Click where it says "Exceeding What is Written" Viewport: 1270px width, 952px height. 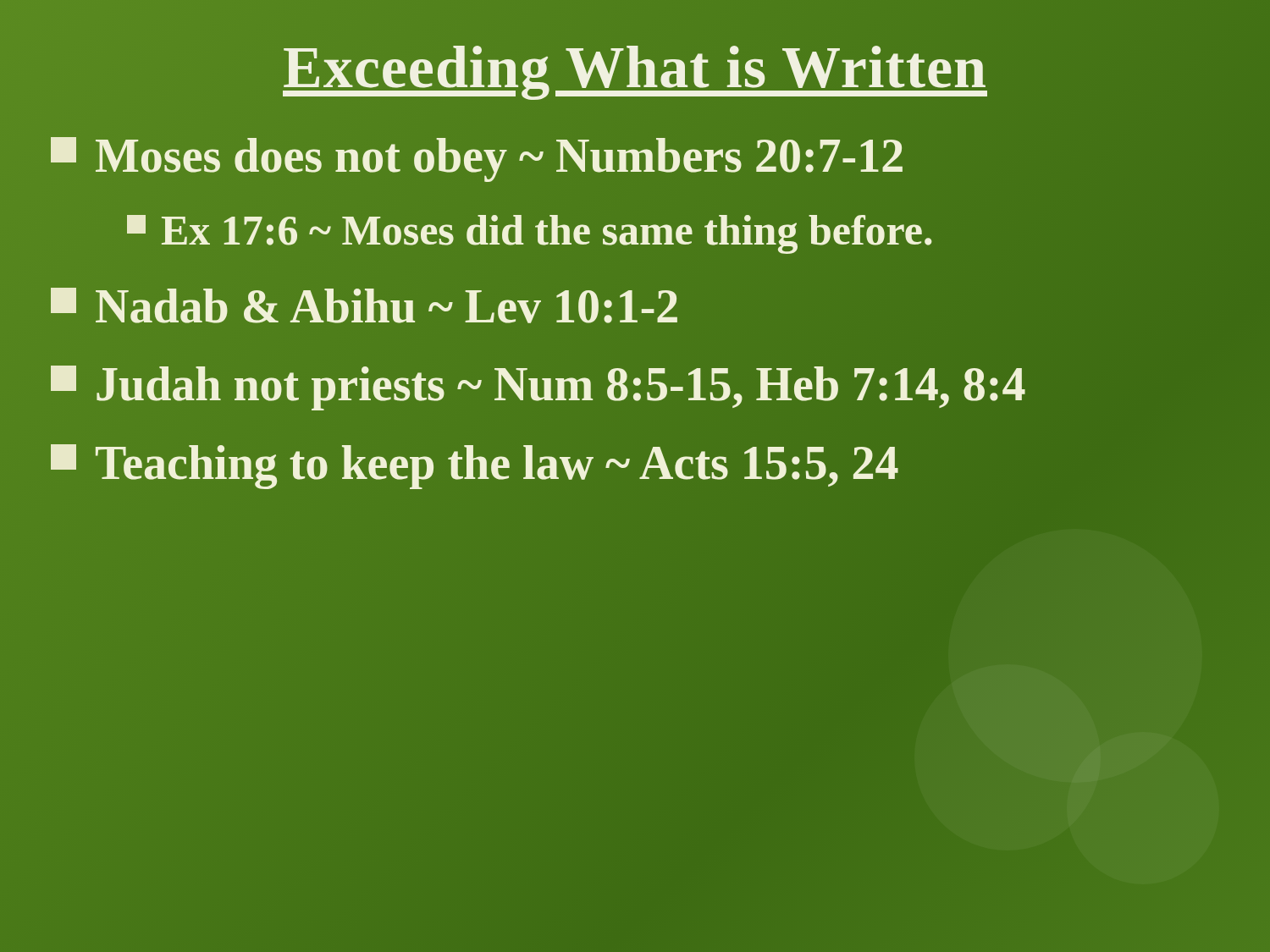(635, 67)
